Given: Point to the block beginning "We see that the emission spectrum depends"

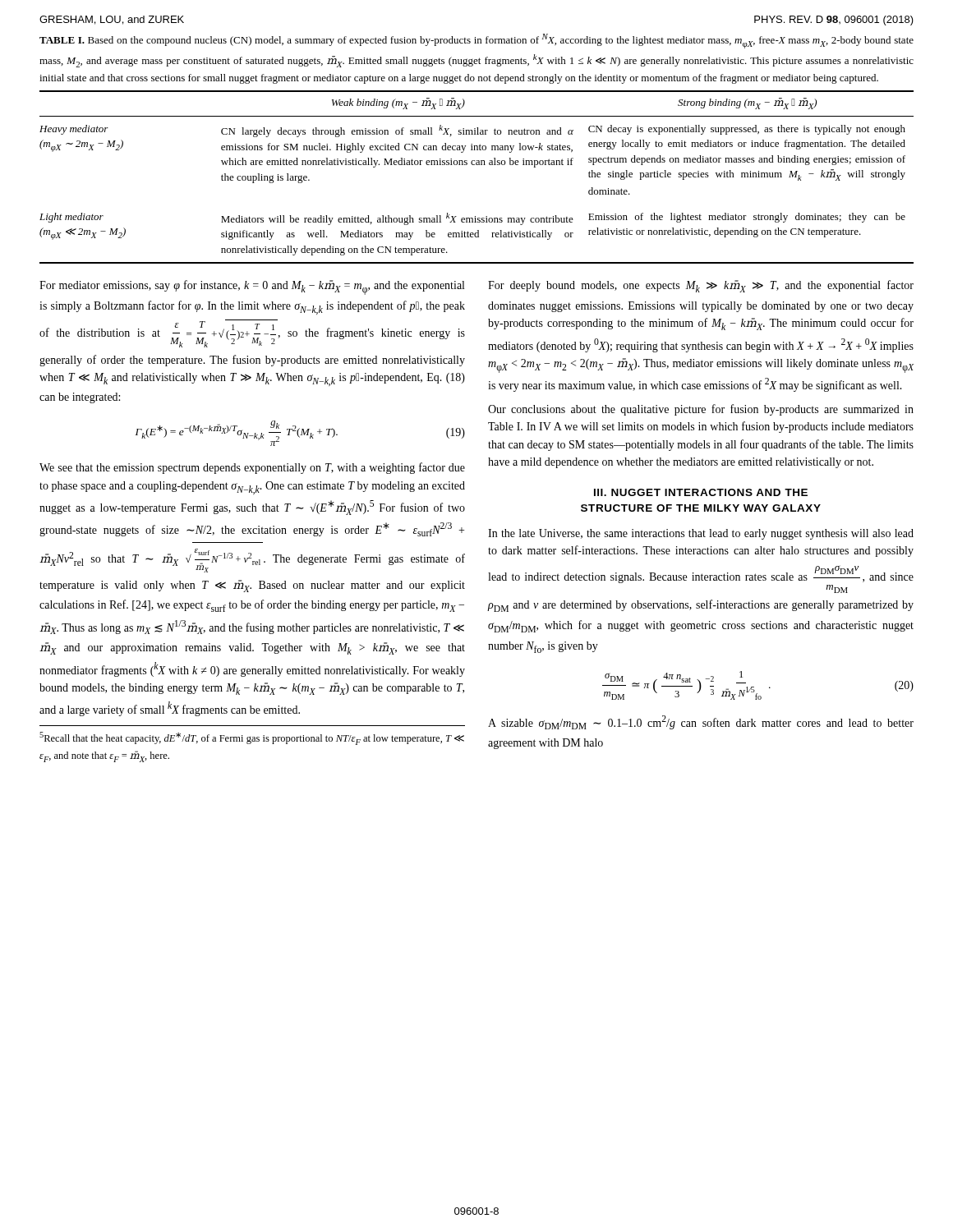Looking at the screenshot, I should point(252,589).
